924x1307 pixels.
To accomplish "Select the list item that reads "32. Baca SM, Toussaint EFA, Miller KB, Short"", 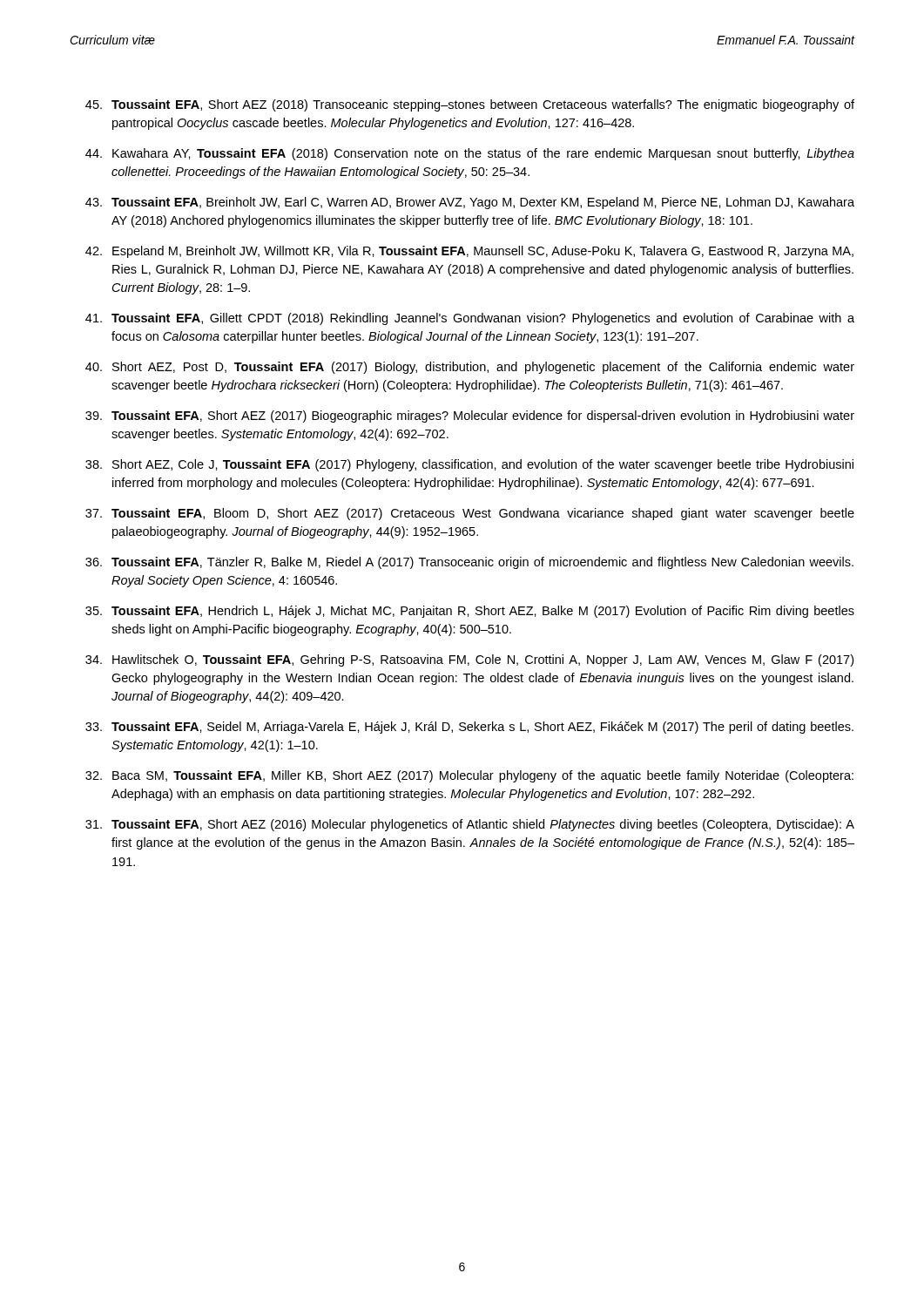I will [x=462, y=786].
